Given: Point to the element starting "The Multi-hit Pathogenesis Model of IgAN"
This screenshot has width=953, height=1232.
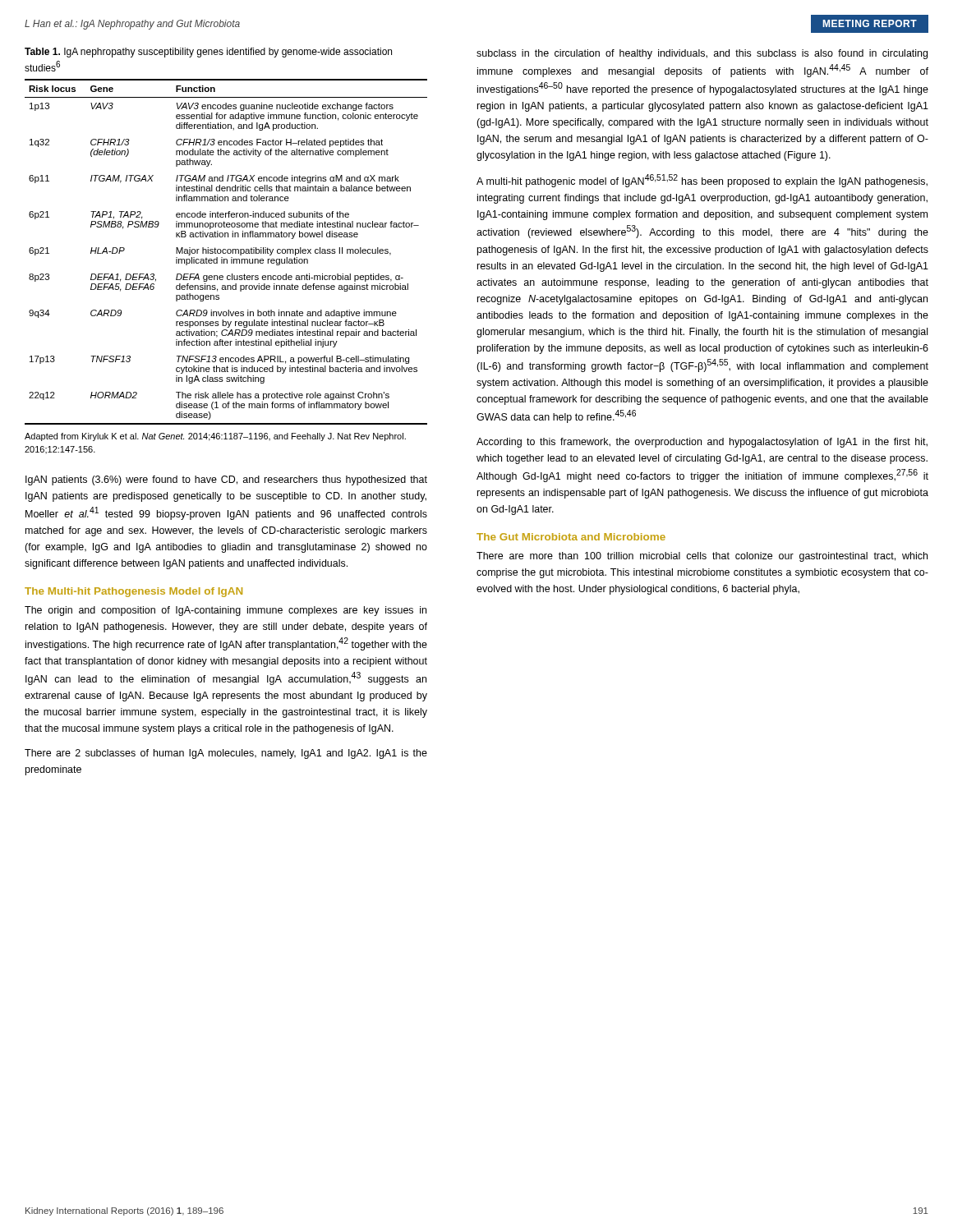Looking at the screenshot, I should [134, 591].
